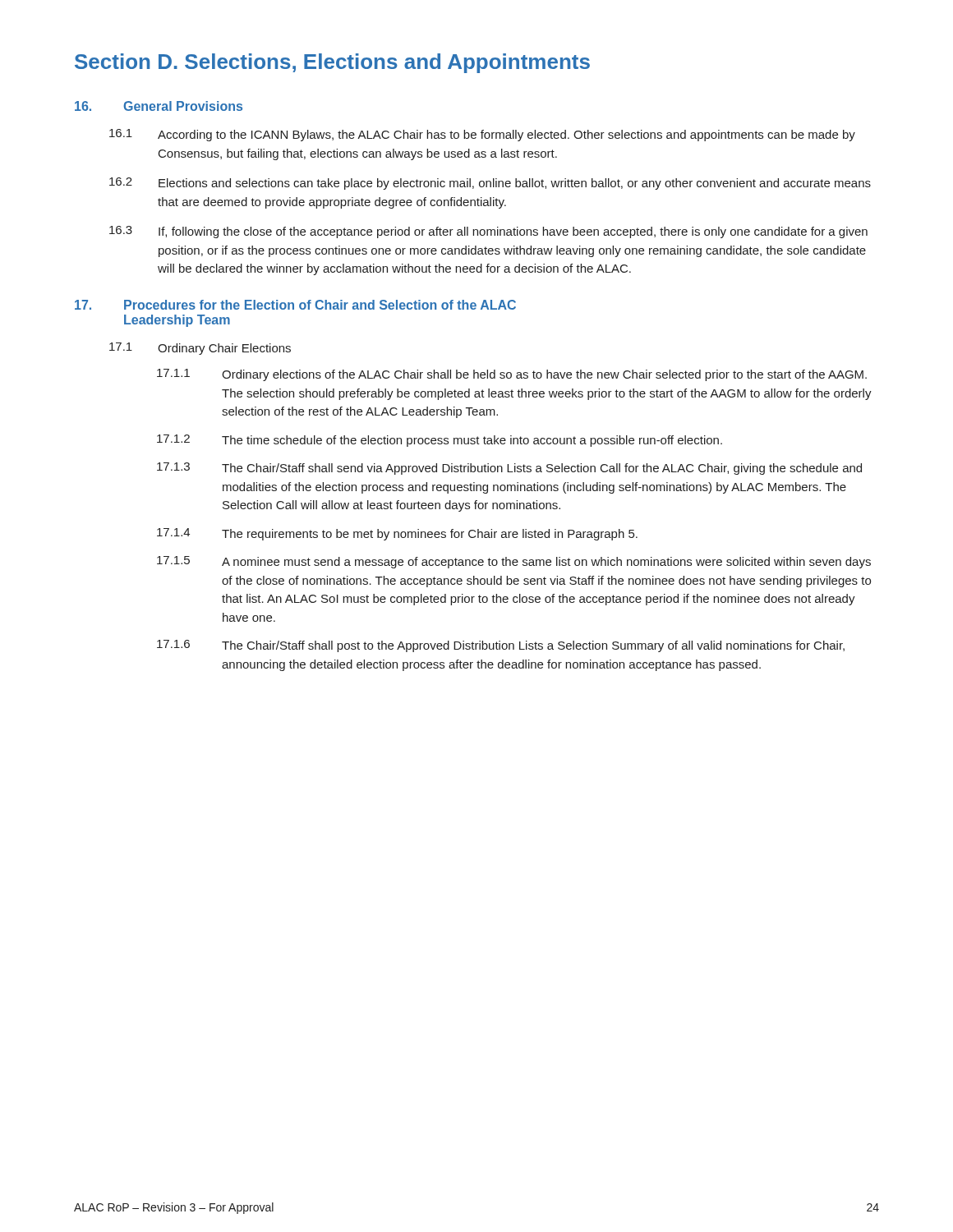Point to the text block starting "16. General Provisions"
This screenshot has width=953, height=1232.
pos(158,106)
